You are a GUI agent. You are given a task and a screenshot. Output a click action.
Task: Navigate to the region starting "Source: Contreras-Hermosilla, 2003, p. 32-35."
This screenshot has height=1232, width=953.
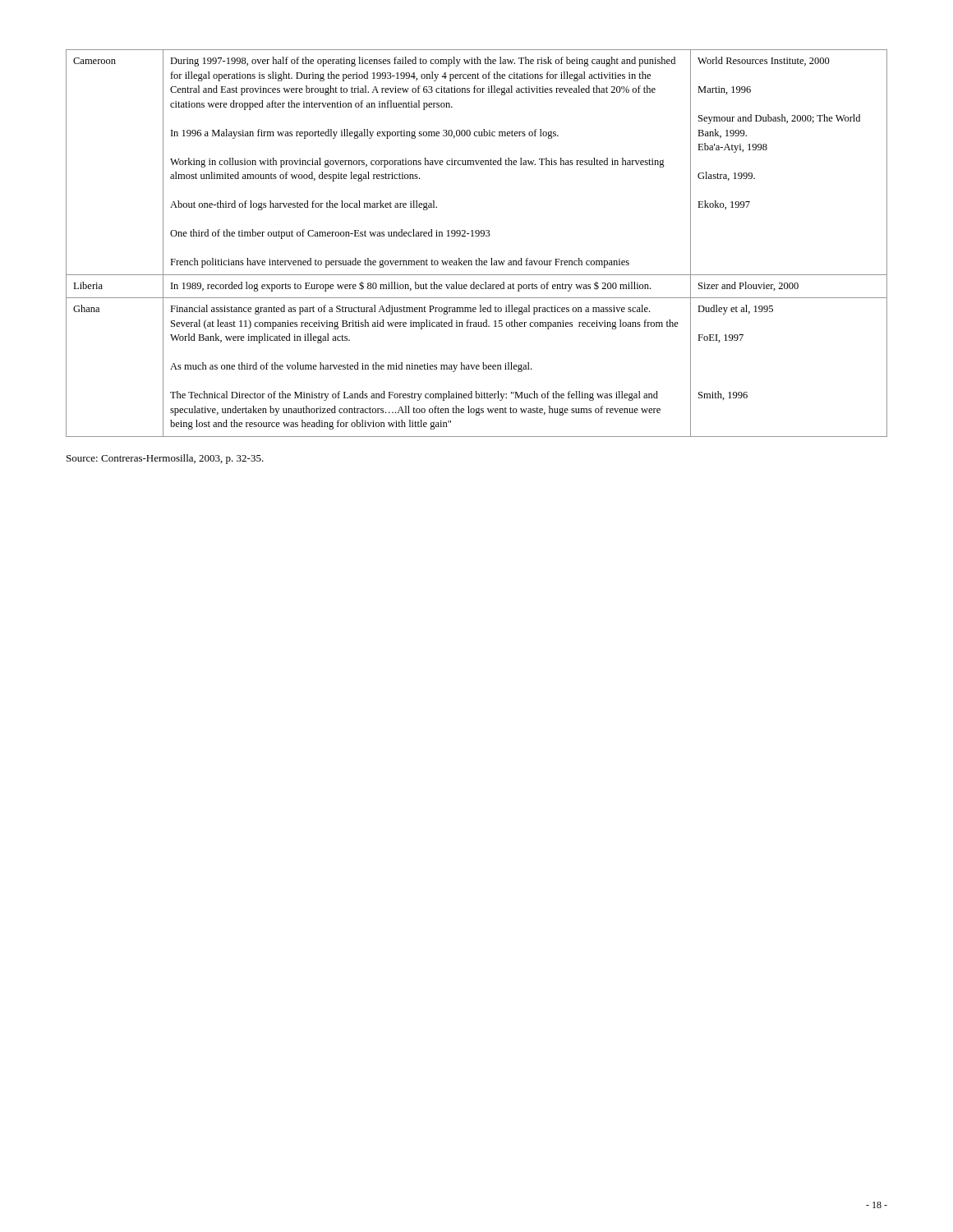165,457
